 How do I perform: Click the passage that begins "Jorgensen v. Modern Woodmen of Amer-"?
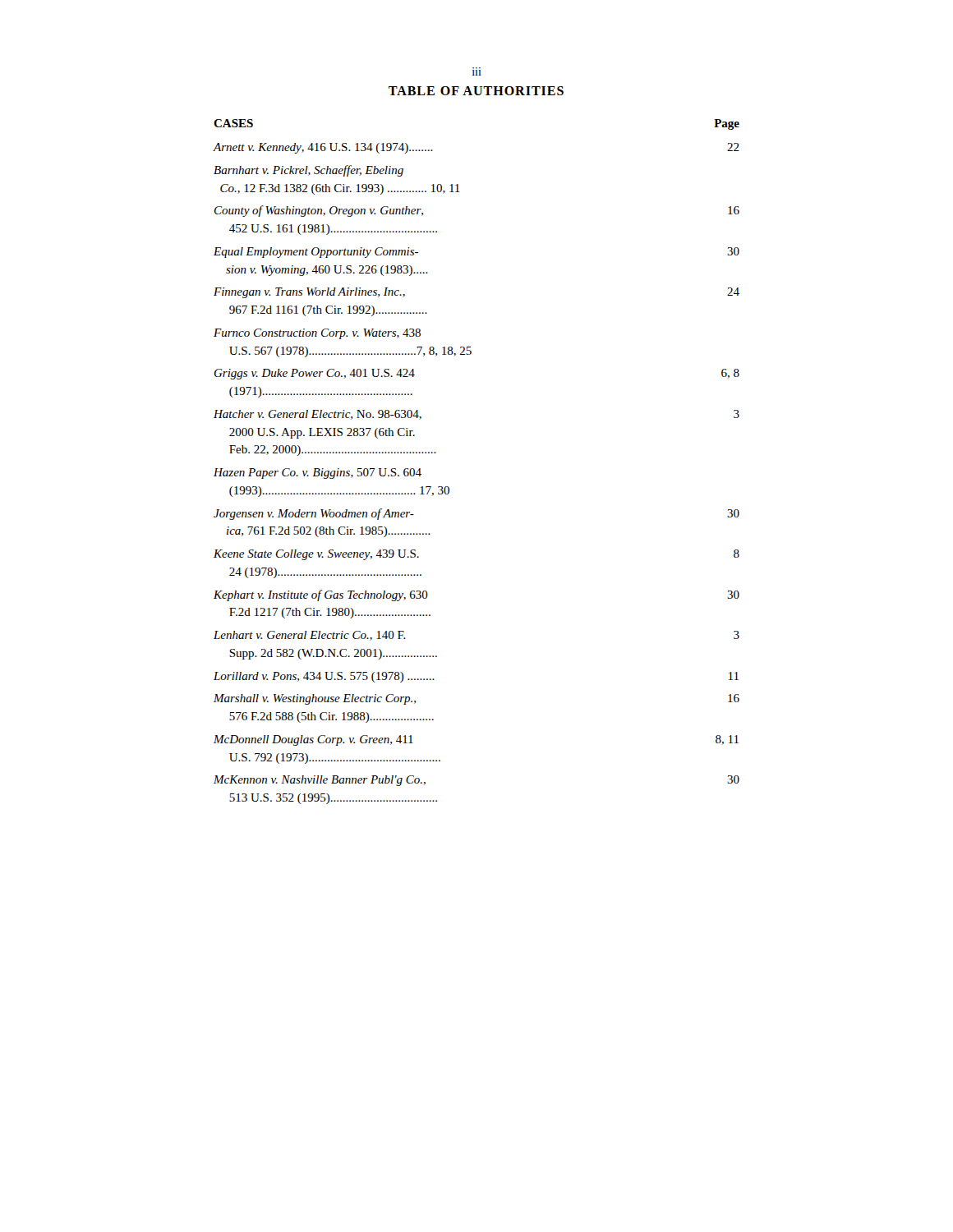pos(296,514)
